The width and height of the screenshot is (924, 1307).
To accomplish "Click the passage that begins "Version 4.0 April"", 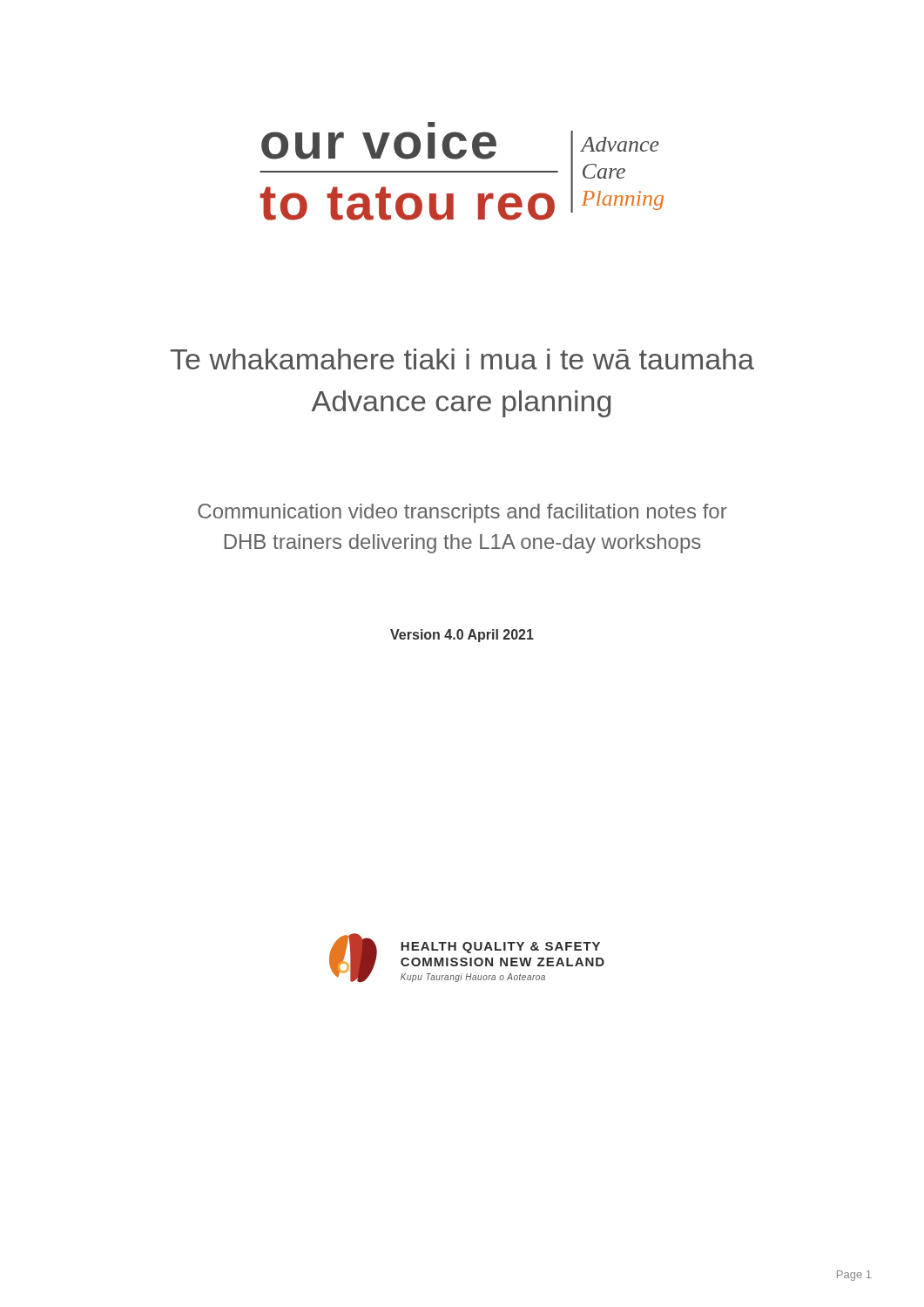I will [x=462, y=635].
